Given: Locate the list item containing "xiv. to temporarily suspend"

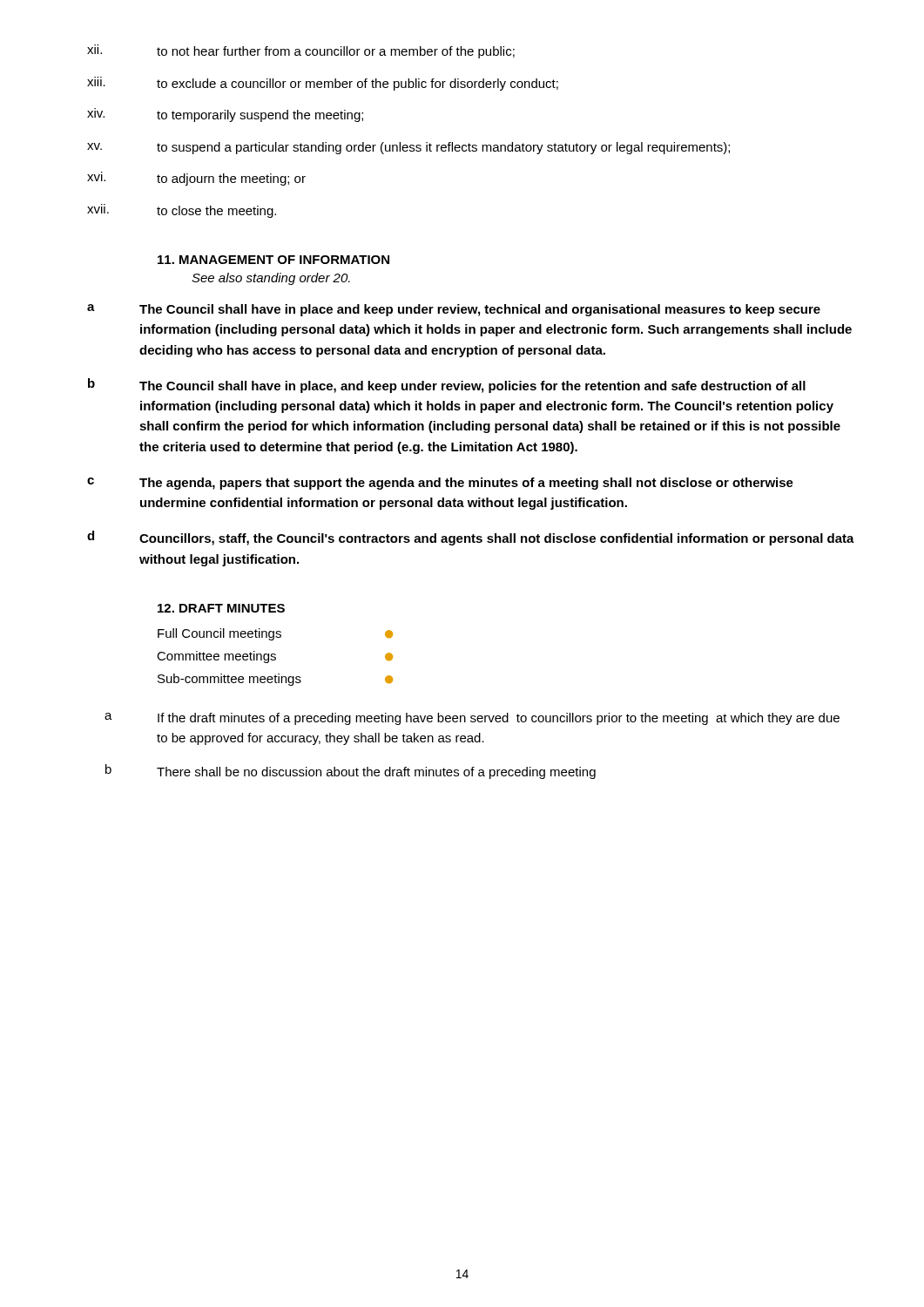Looking at the screenshot, I should (225, 115).
